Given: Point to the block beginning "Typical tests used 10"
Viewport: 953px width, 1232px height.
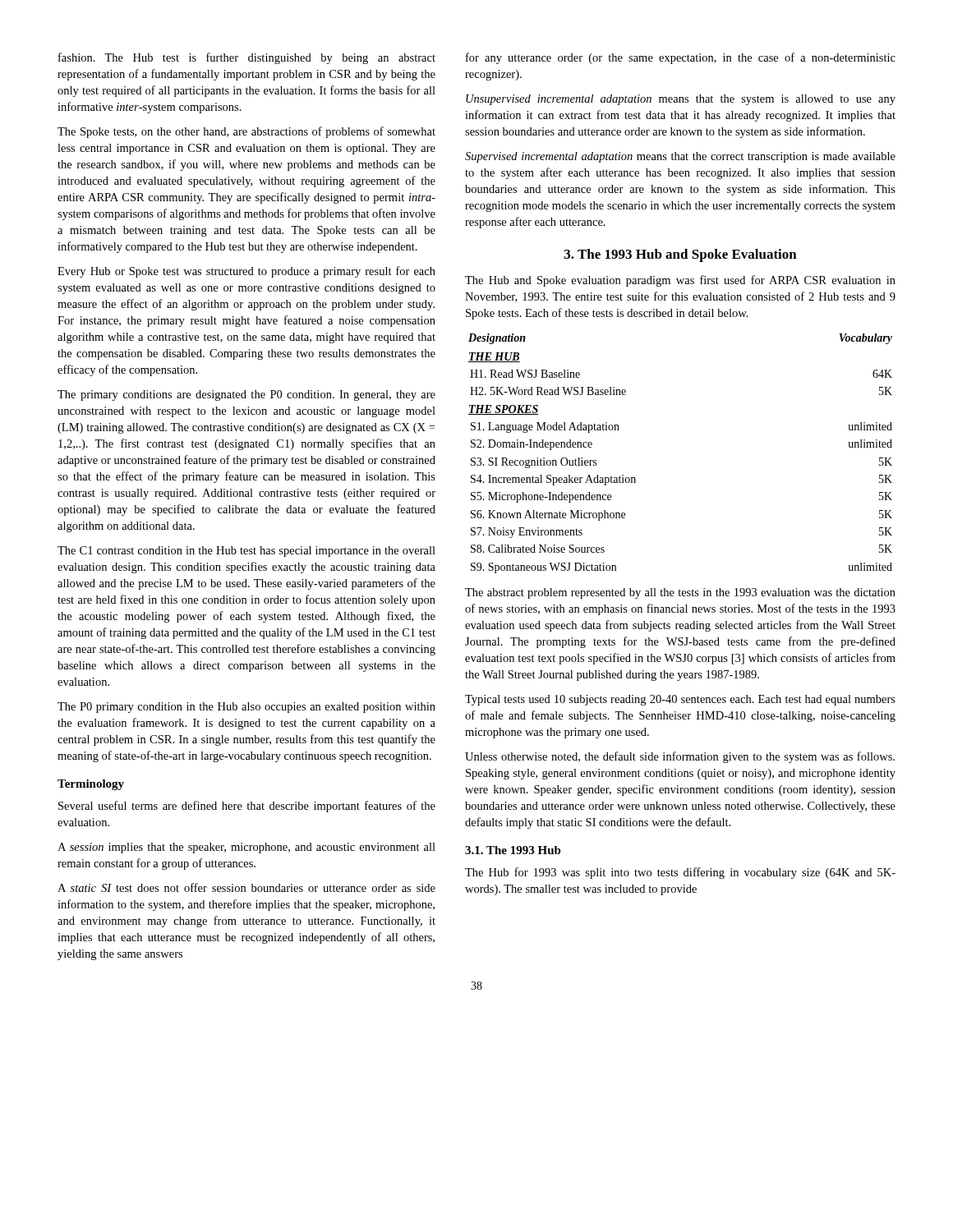Looking at the screenshot, I should (x=680, y=715).
